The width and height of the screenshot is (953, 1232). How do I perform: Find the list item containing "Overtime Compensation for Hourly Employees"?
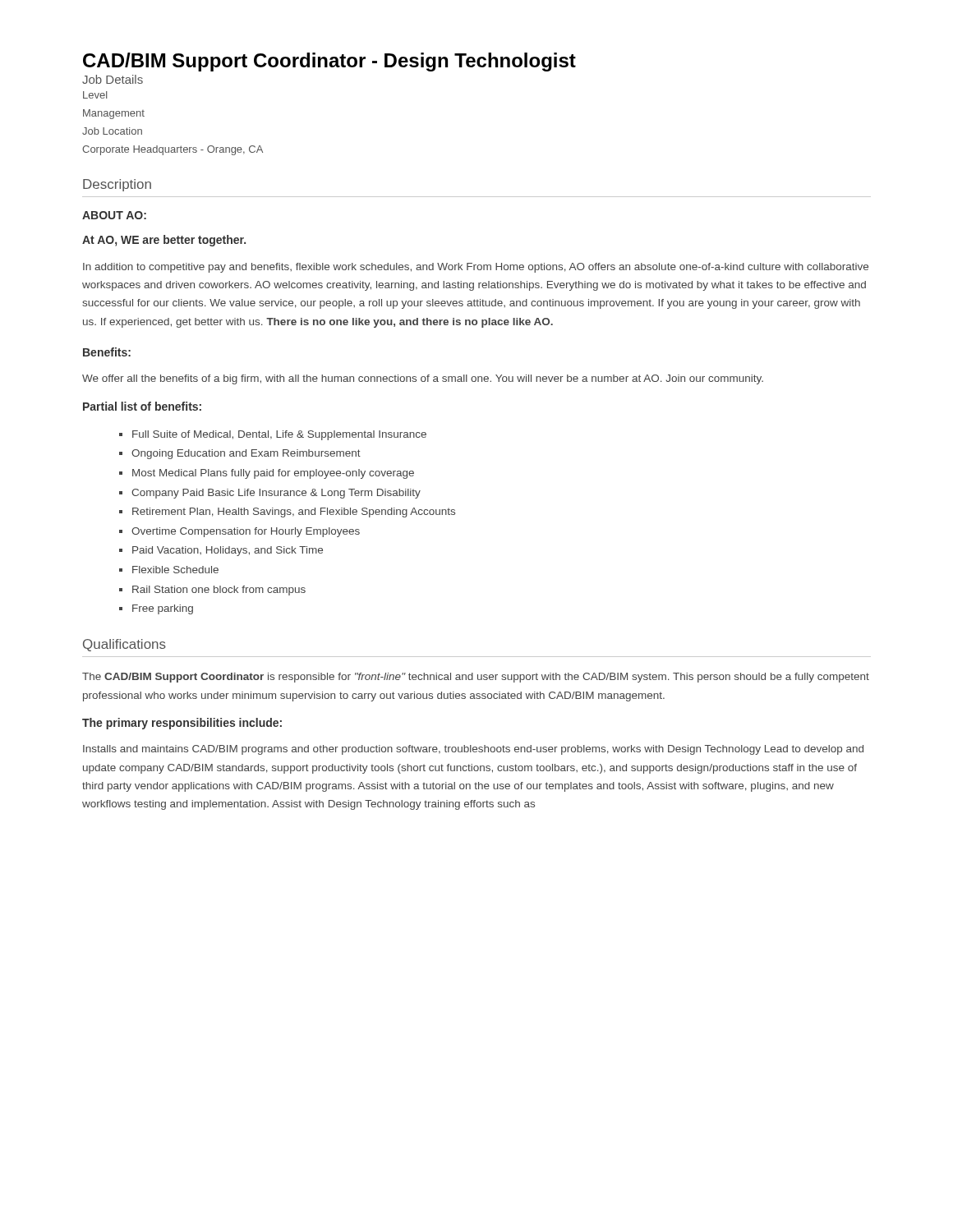tap(246, 532)
